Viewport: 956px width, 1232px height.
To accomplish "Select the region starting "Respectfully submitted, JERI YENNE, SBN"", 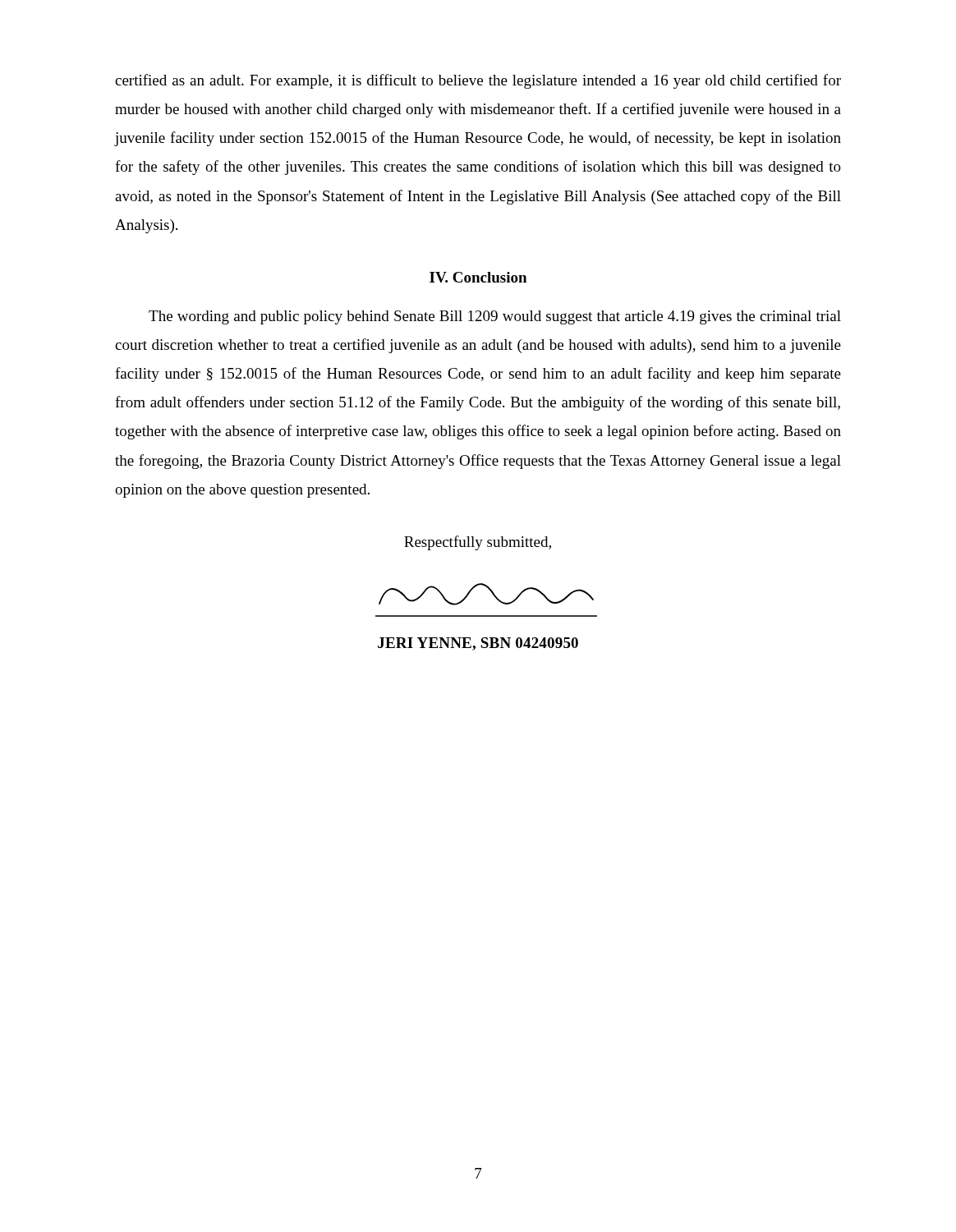I will click(x=478, y=592).
